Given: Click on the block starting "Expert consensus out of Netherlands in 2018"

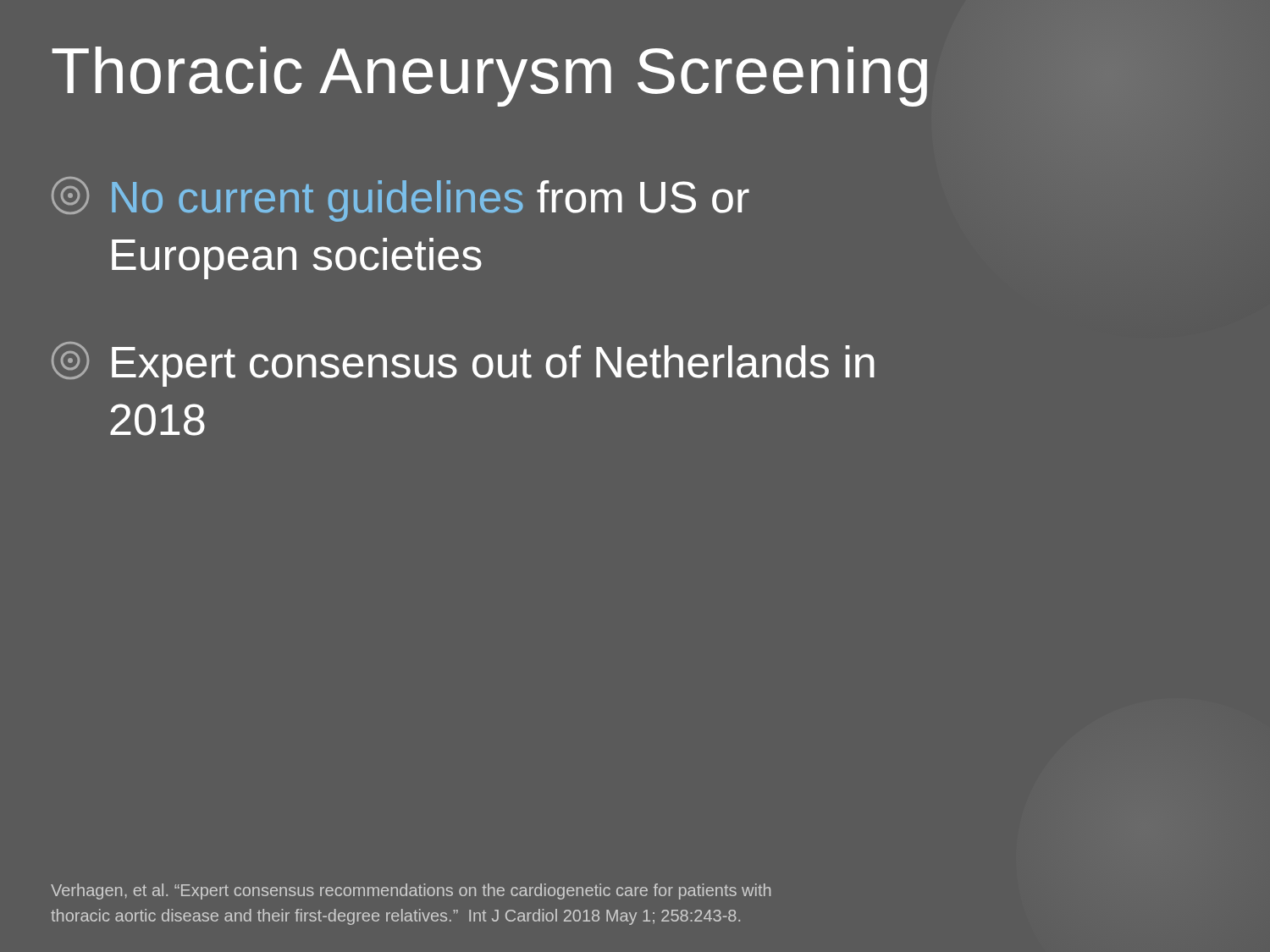Looking at the screenshot, I should point(464,392).
